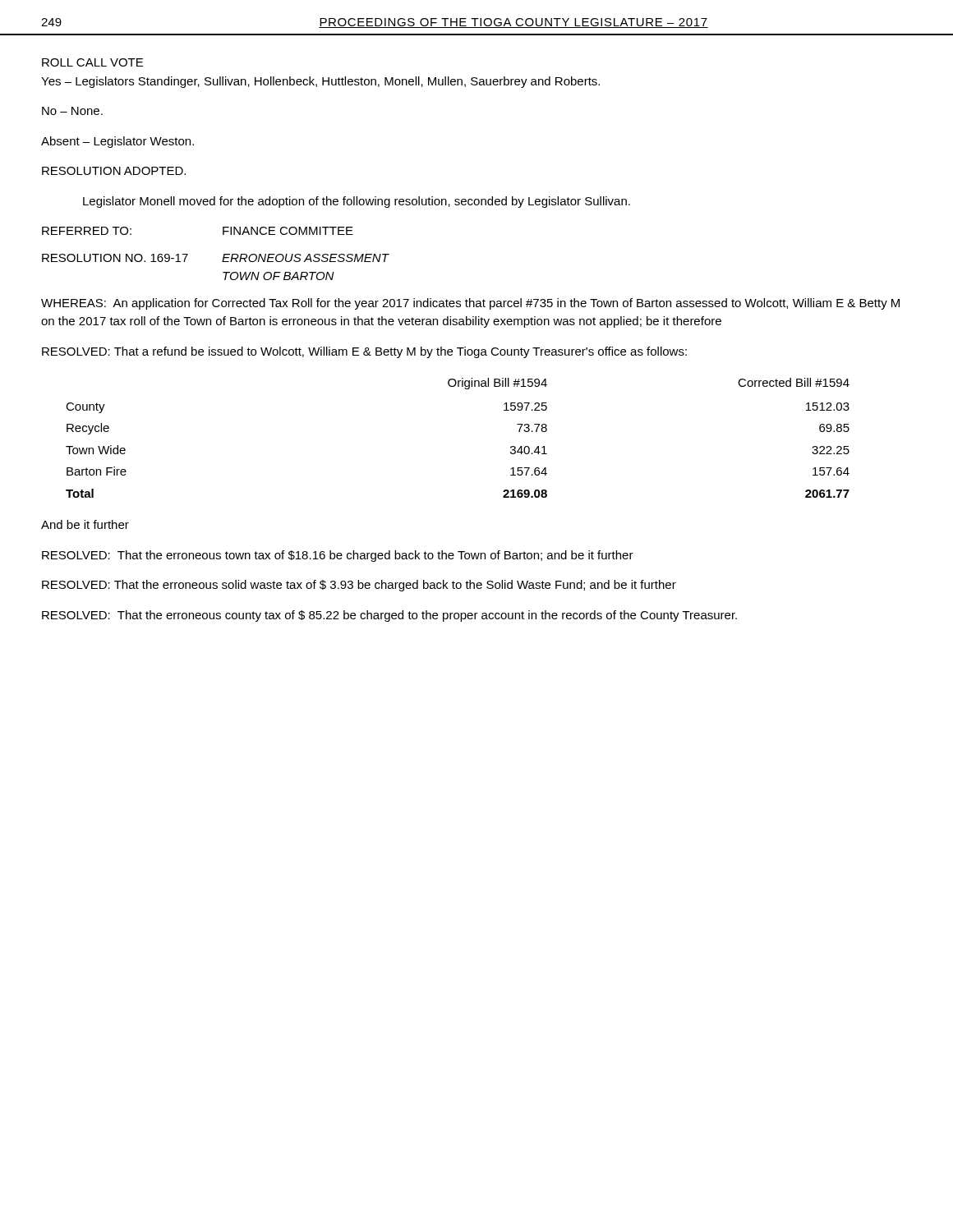
Task: Locate the element starting "No – None."
Action: [x=72, y=110]
